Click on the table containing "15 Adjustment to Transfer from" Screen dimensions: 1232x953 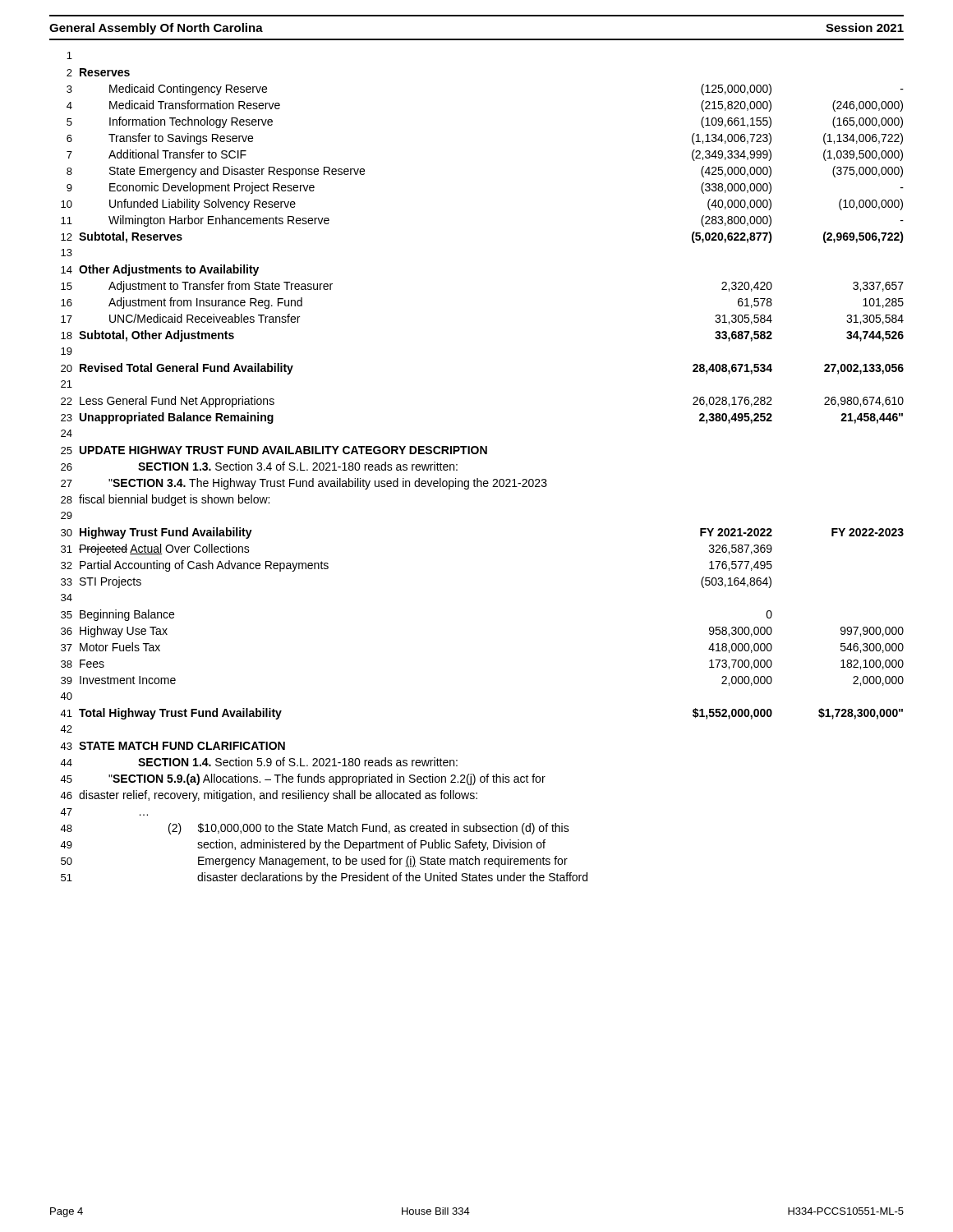click(x=476, y=312)
